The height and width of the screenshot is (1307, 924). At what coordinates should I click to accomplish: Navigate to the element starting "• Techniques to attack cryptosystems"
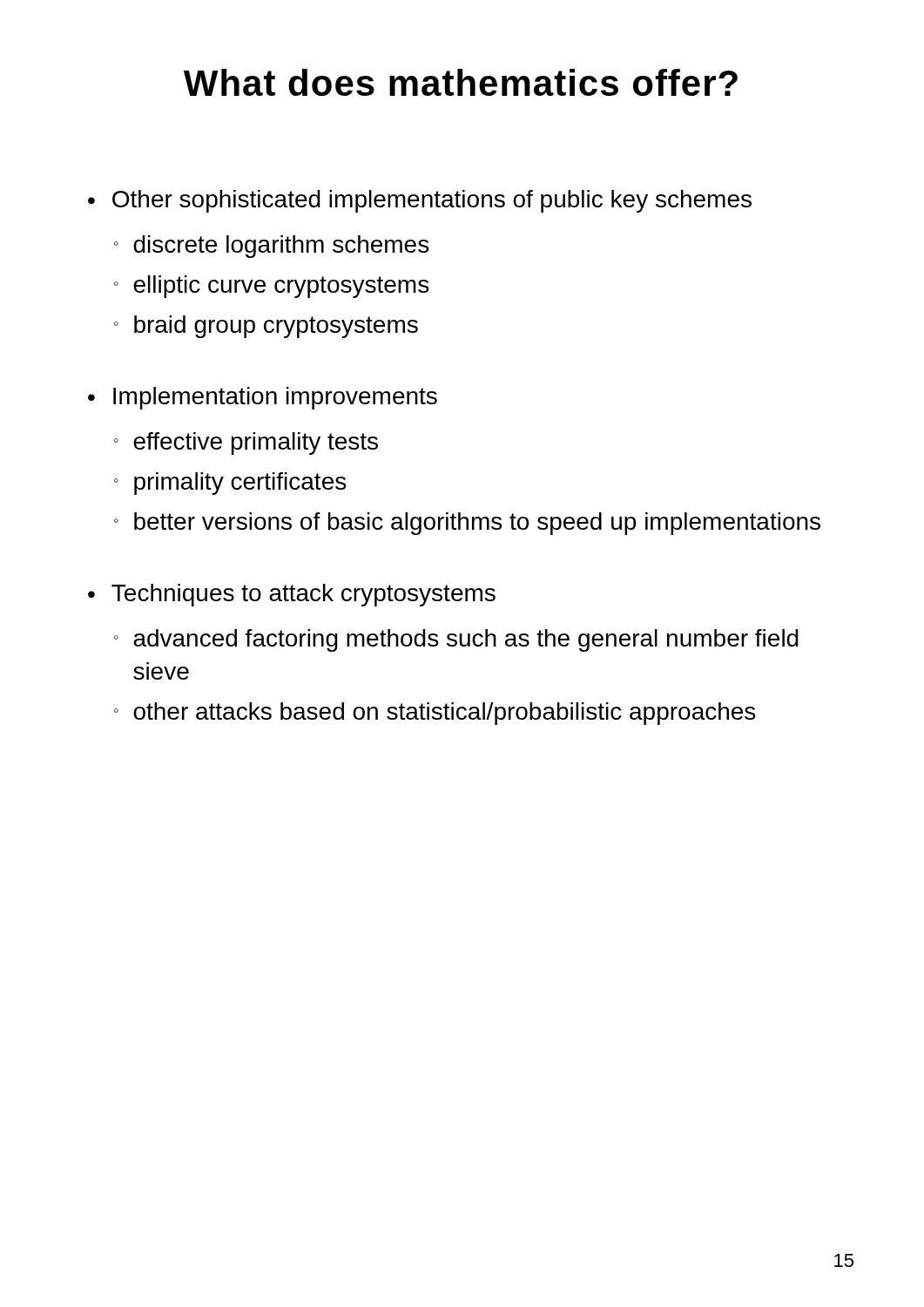pos(292,593)
